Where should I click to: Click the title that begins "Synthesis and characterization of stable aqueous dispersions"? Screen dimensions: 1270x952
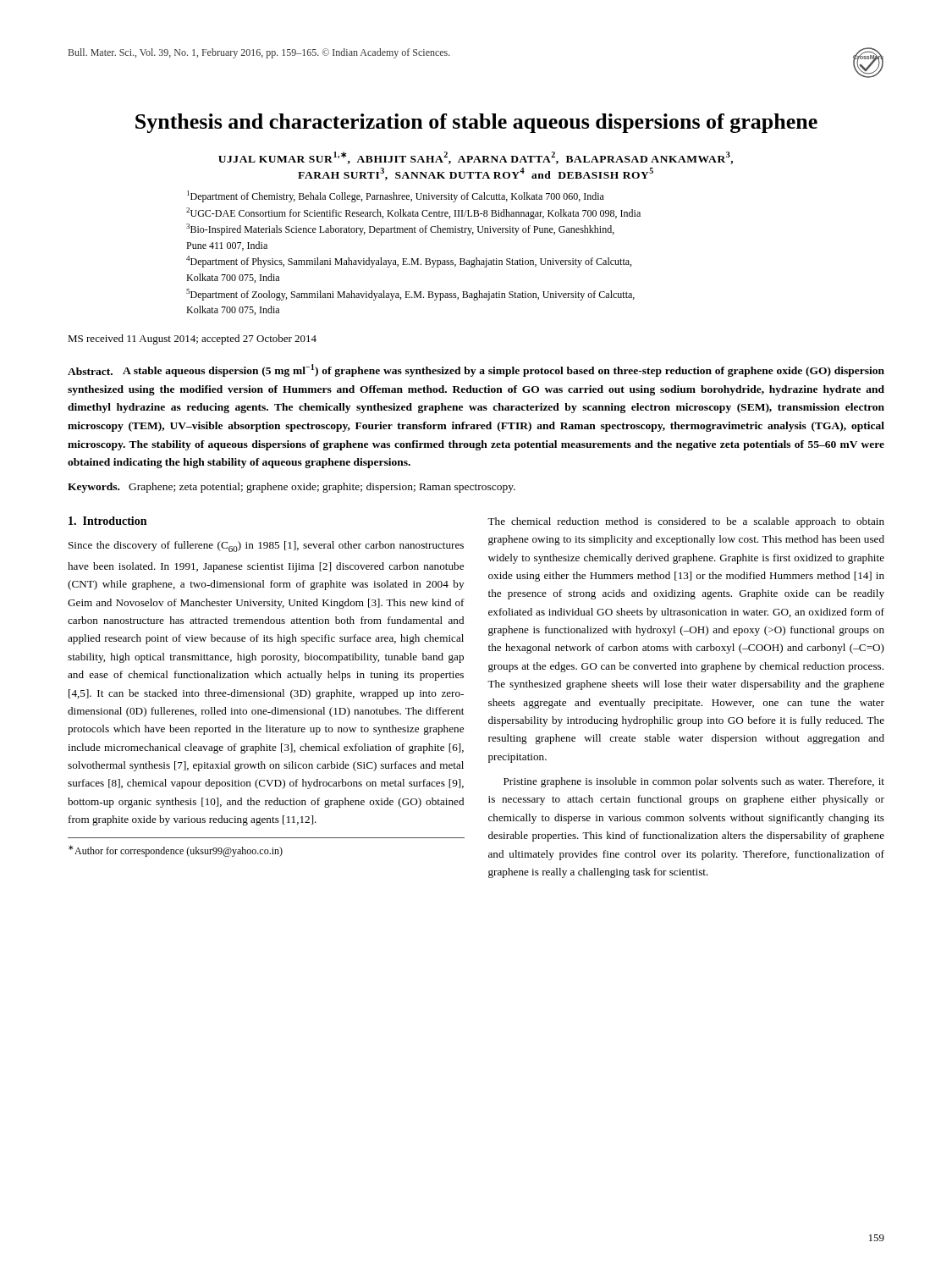tap(476, 121)
